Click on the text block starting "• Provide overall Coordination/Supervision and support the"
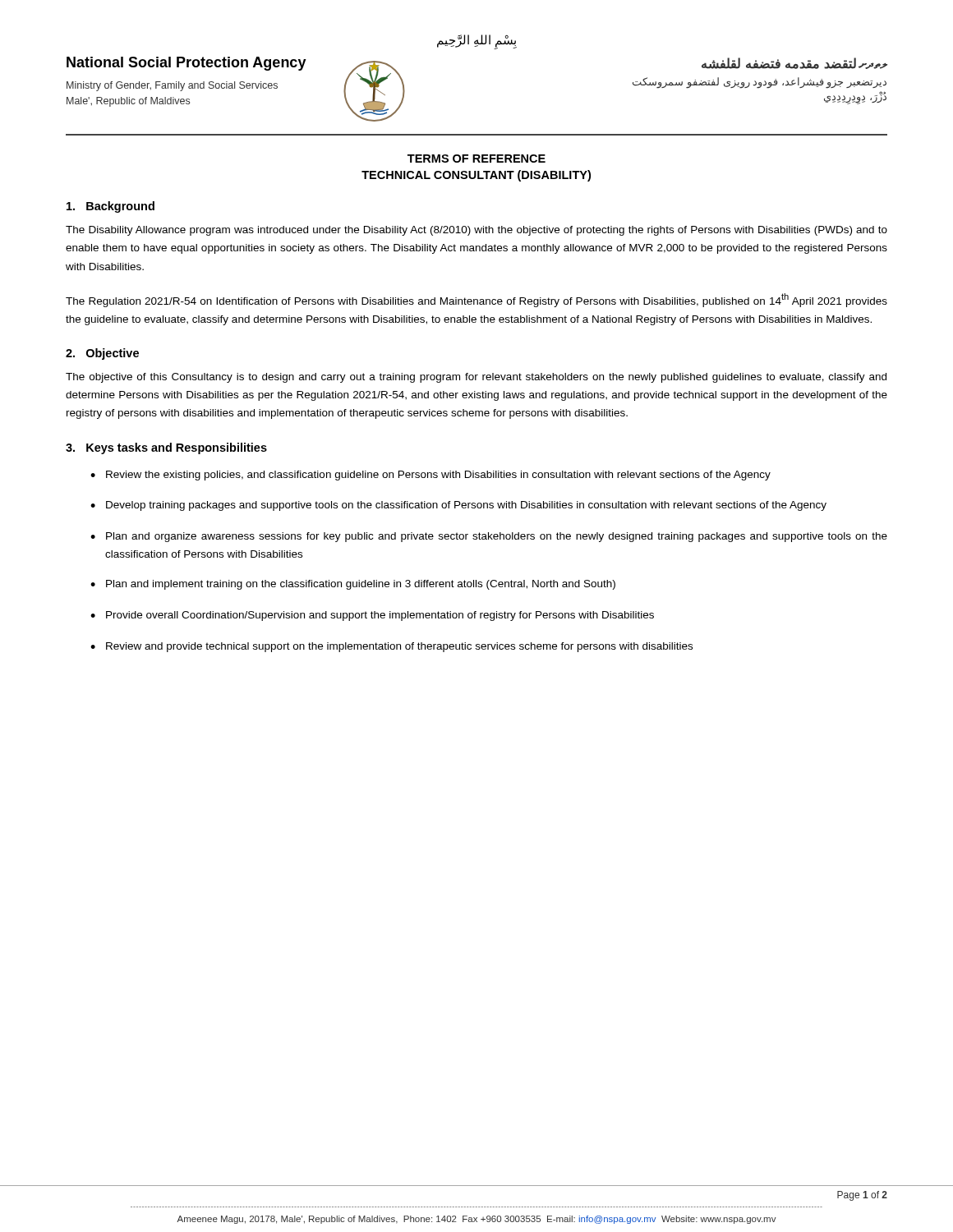The height and width of the screenshot is (1232, 953). tap(489, 616)
